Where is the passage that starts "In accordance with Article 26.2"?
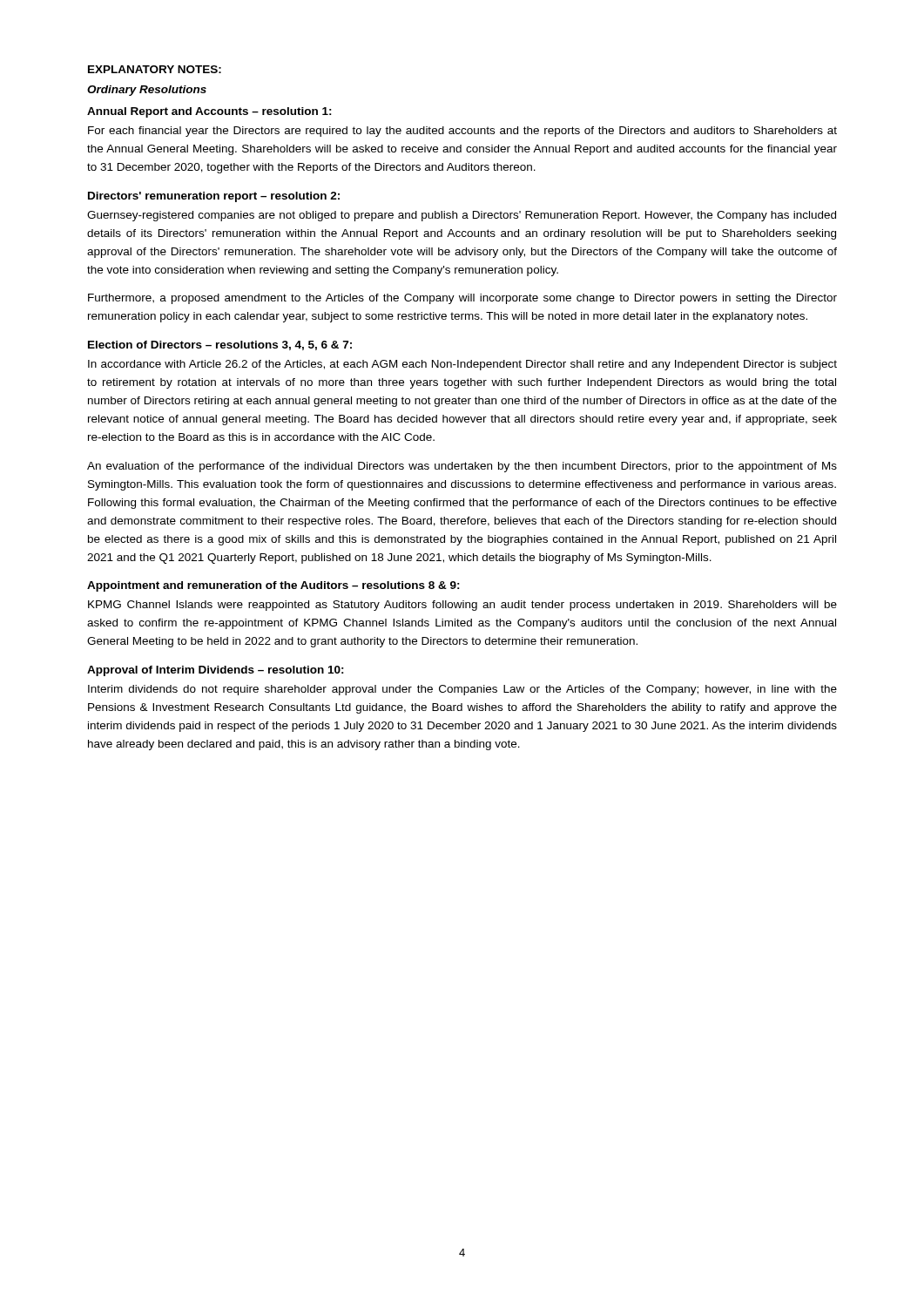924x1307 pixels. 462,400
